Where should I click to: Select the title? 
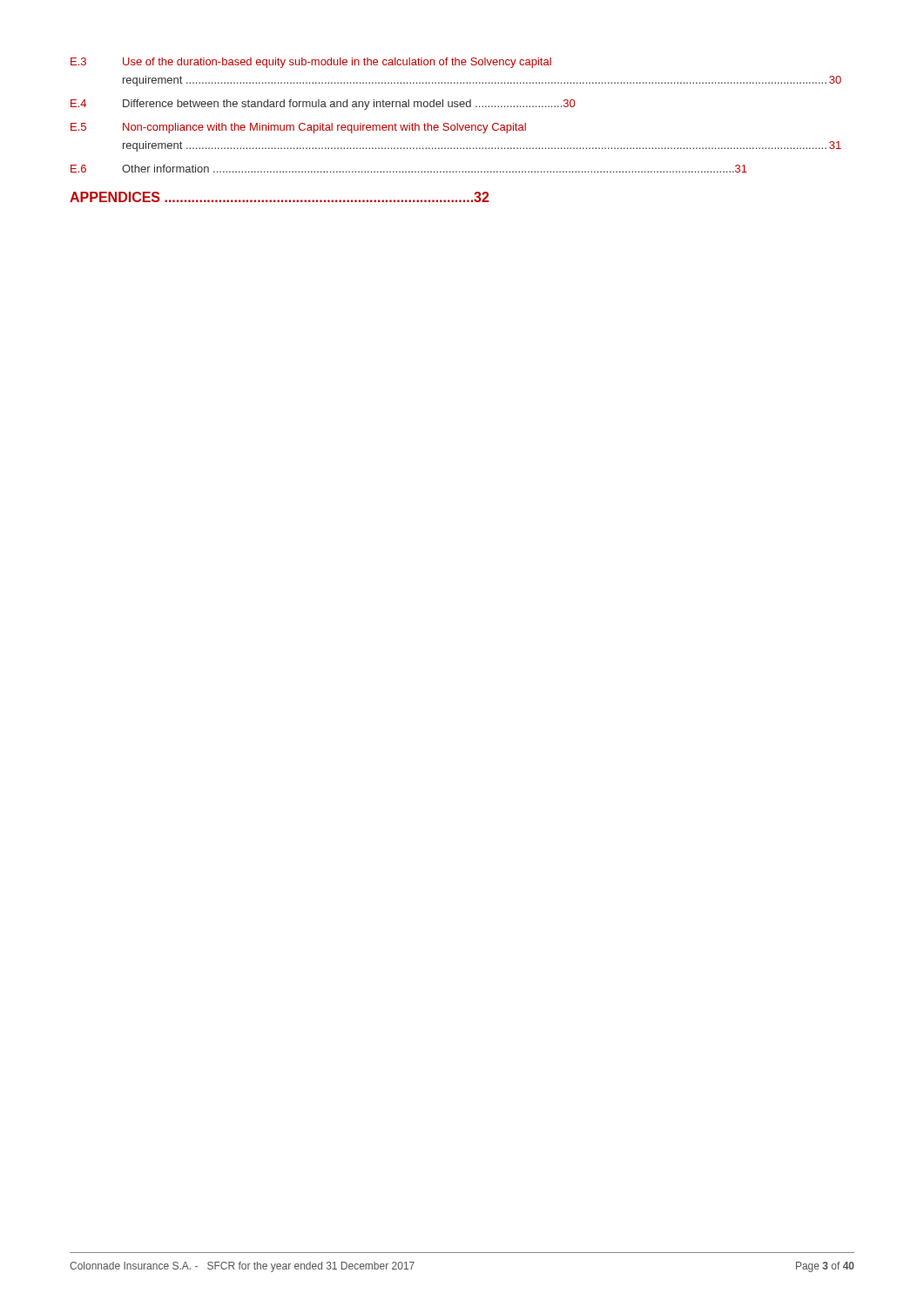pos(462,198)
